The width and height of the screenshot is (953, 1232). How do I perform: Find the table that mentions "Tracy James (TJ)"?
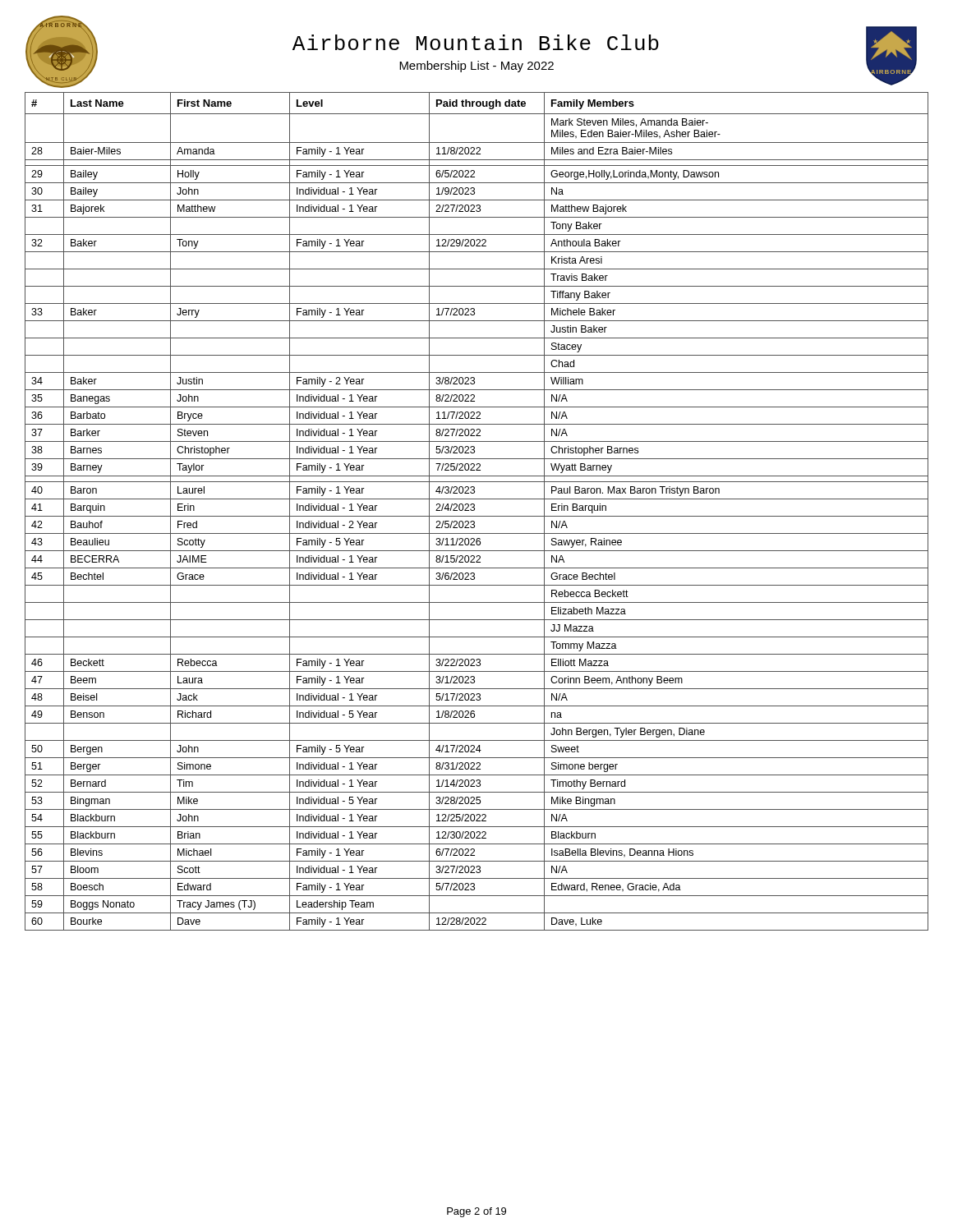(x=476, y=511)
